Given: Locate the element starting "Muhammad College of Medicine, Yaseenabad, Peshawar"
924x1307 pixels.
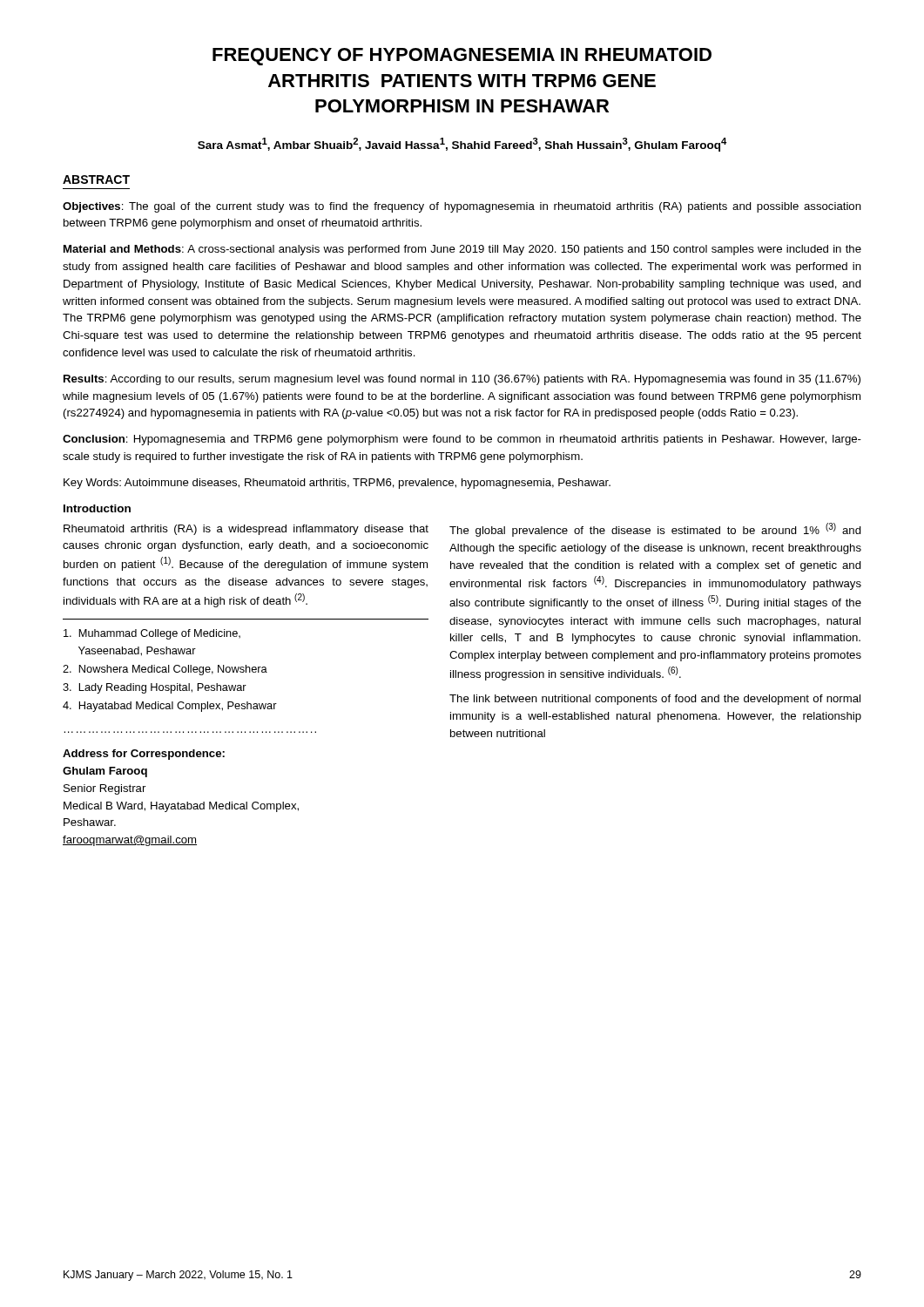Looking at the screenshot, I should click(x=152, y=642).
